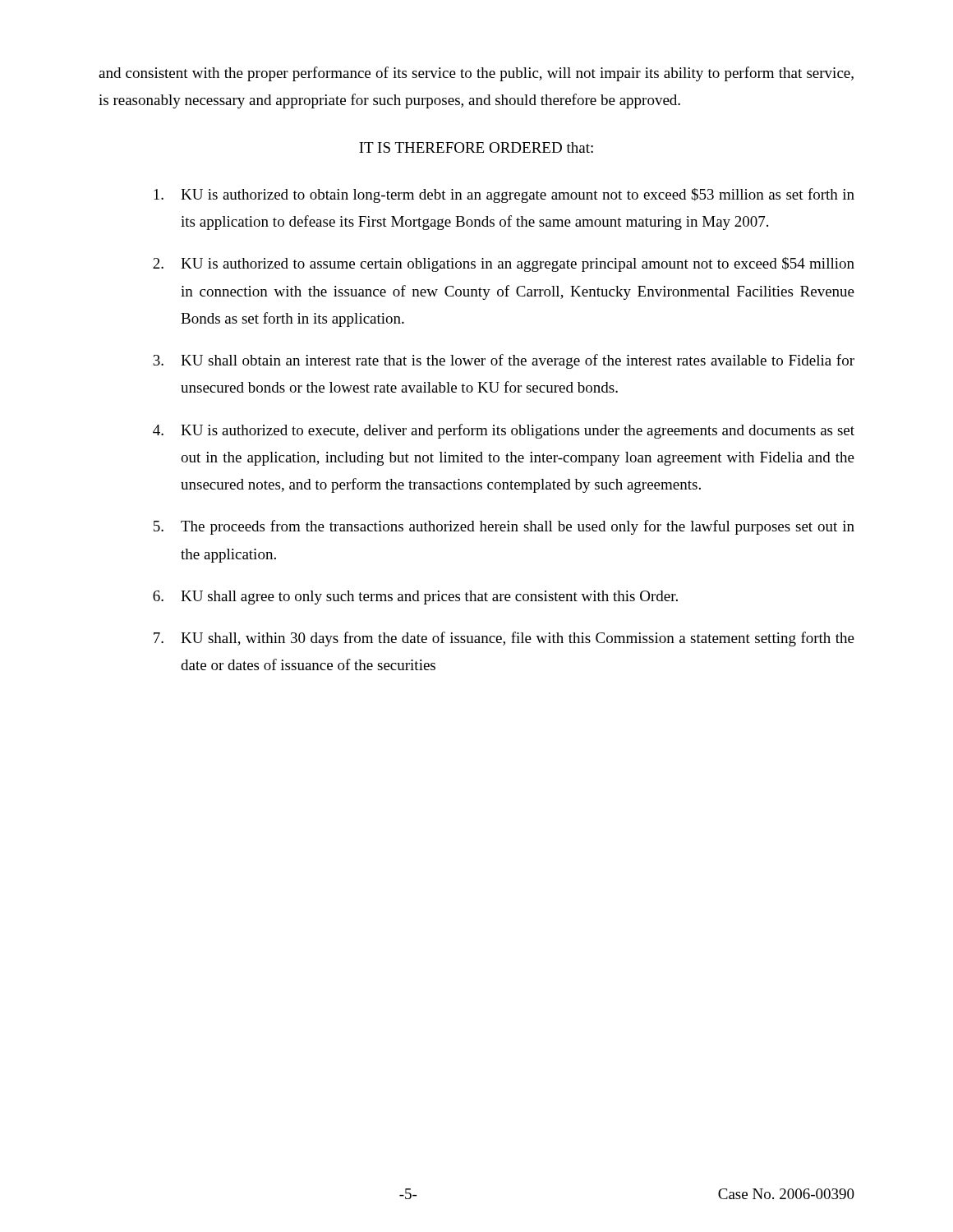Point to the text block starting "5. The proceeds from the"
The height and width of the screenshot is (1232, 953).
(x=476, y=540)
